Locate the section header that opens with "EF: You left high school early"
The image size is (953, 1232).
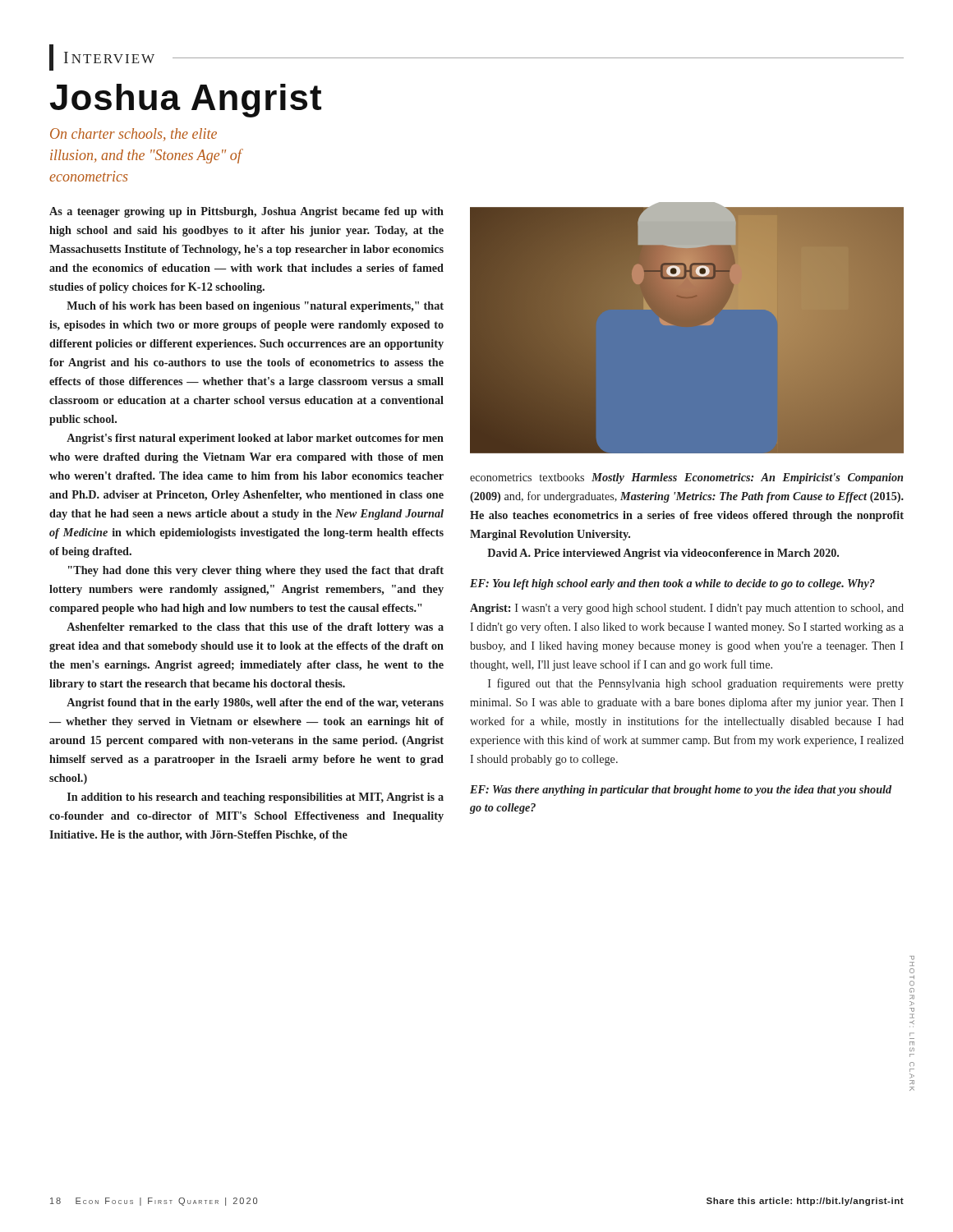[672, 584]
